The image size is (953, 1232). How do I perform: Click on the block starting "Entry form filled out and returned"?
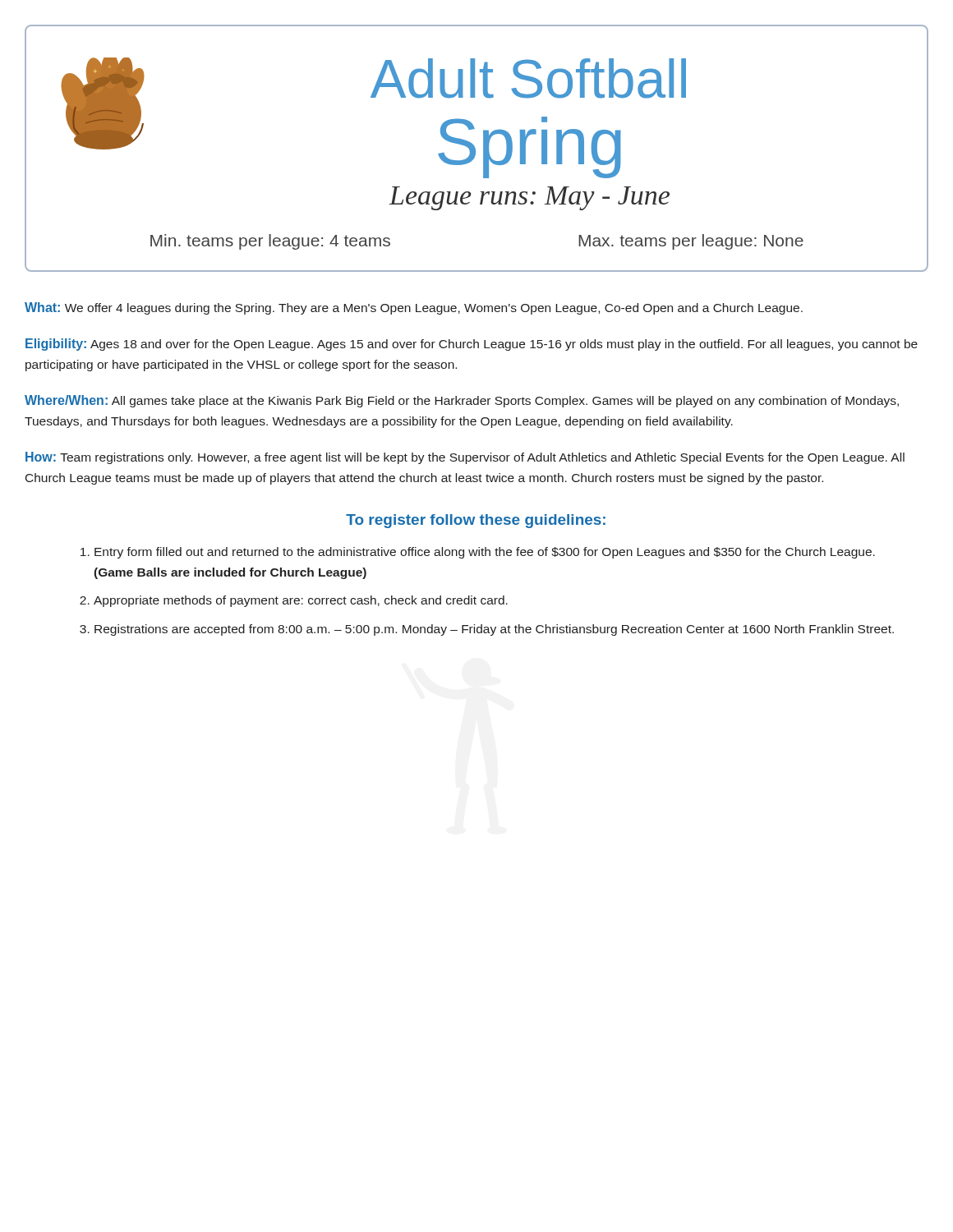point(485,562)
